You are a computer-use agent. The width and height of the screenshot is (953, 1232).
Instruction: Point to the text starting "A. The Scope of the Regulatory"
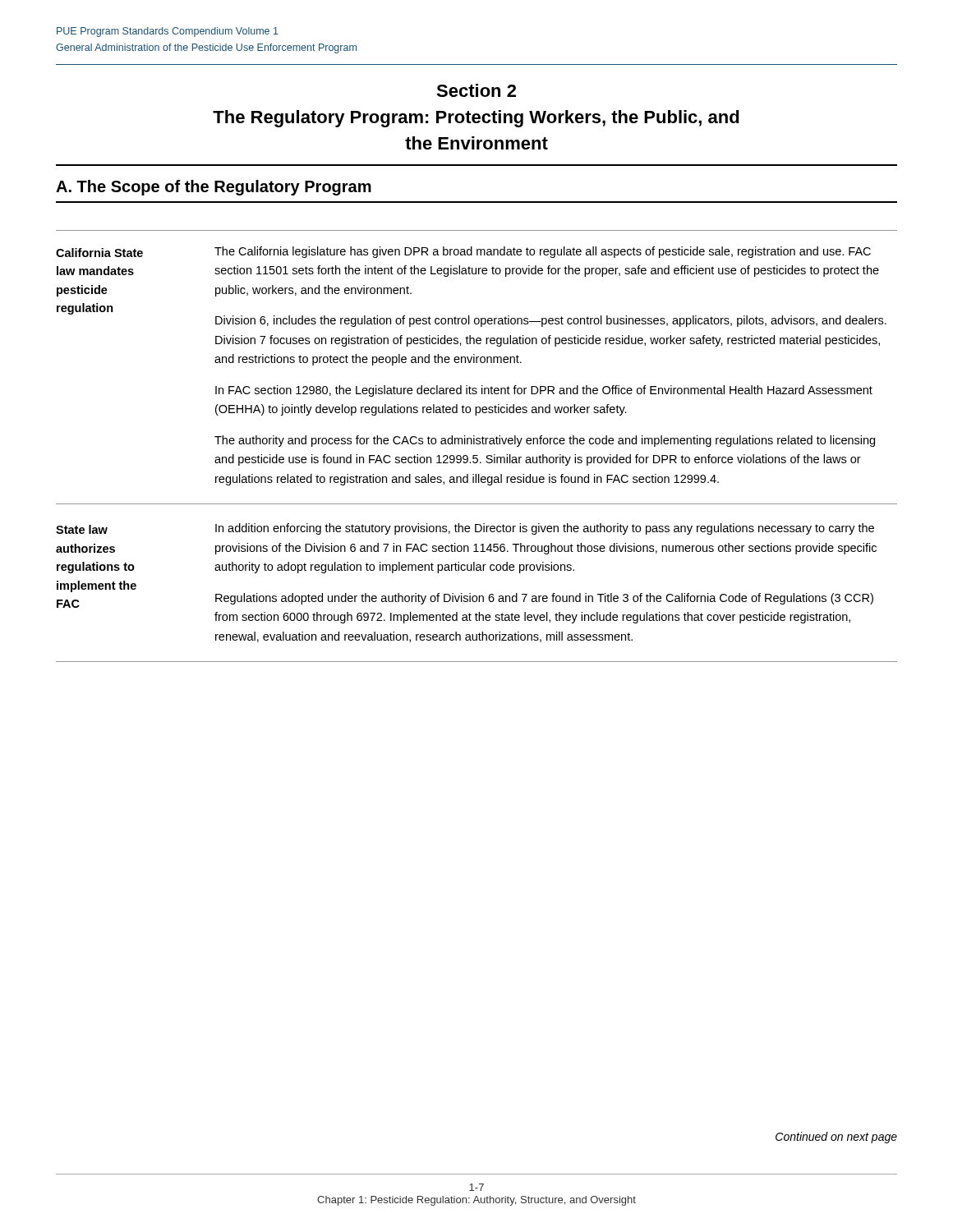pos(476,190)
